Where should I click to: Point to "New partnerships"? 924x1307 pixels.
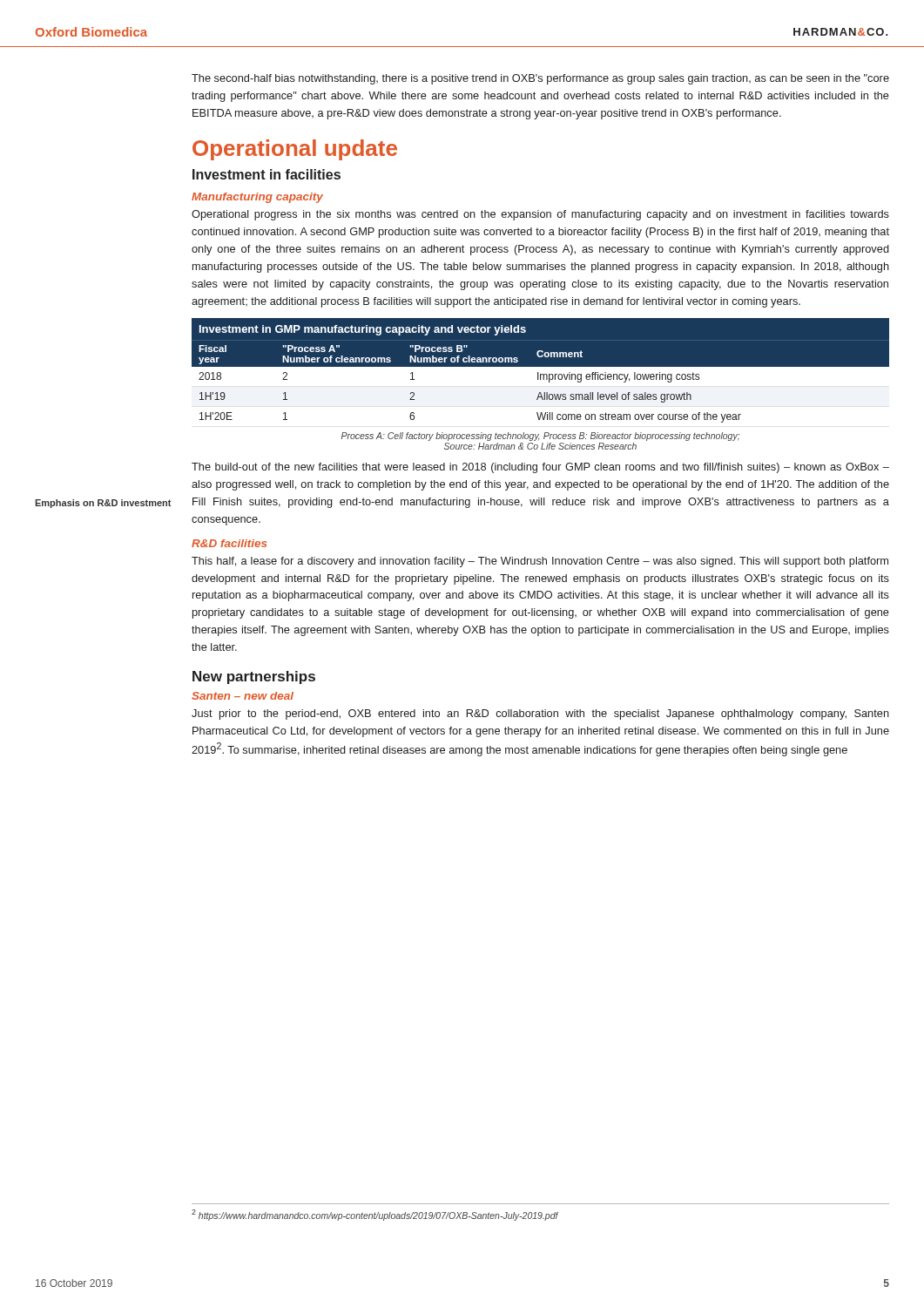(254, 676)
